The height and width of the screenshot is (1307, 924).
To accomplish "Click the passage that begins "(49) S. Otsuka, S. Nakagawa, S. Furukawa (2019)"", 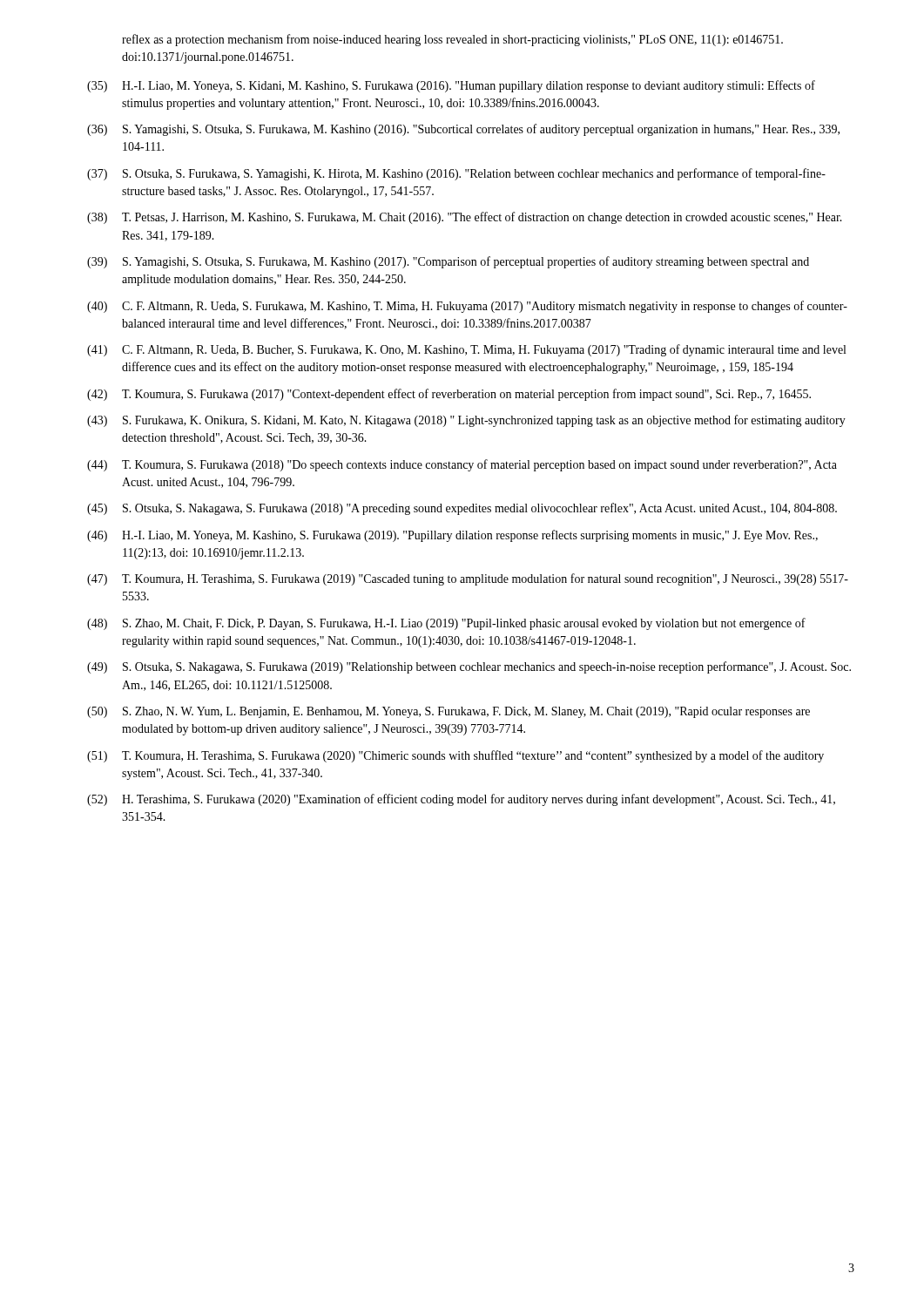I will pyautogui.click(x=471, y=677).
